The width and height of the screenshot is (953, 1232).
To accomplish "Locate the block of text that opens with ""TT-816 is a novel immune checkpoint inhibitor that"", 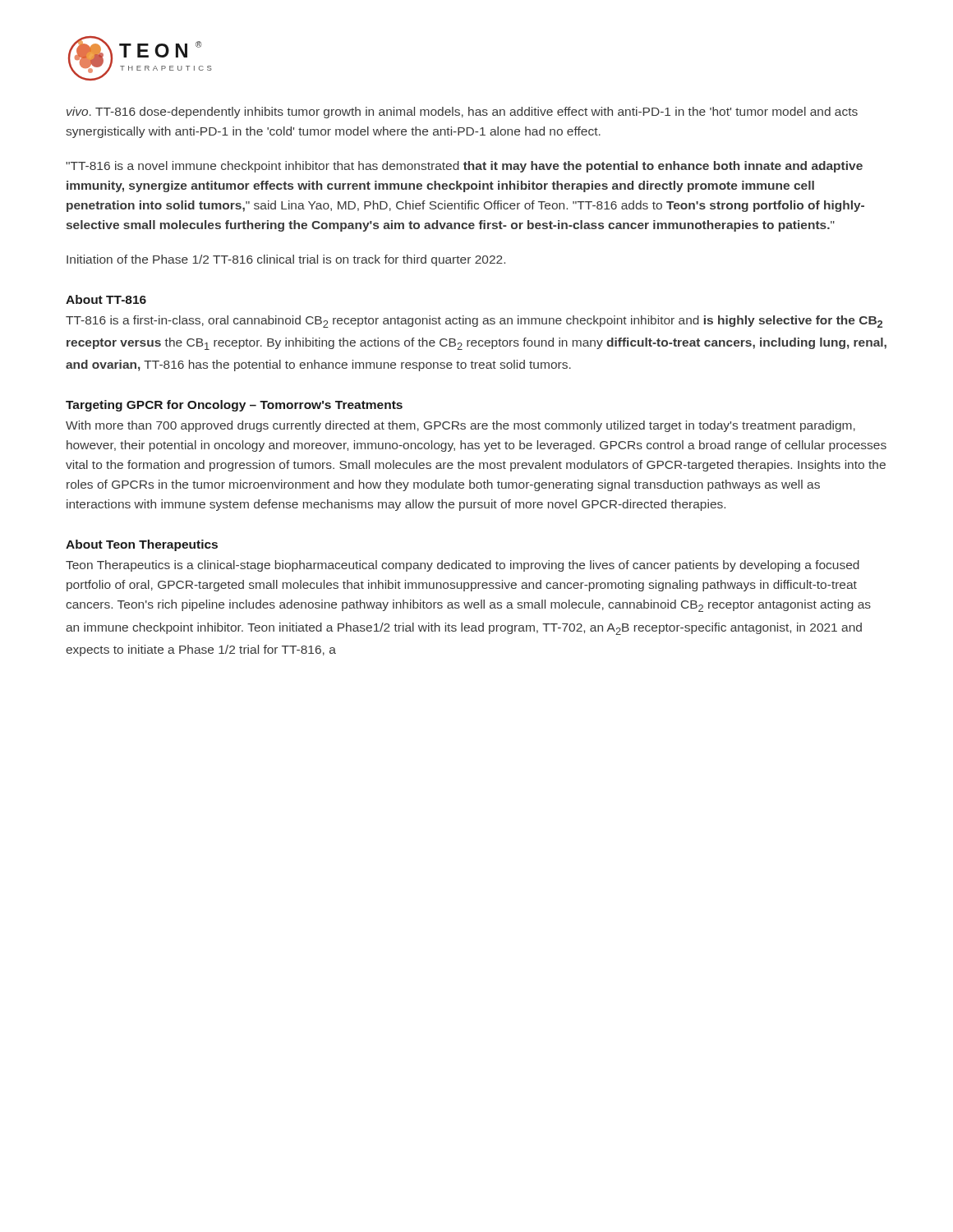I will [x=465, y=195].
